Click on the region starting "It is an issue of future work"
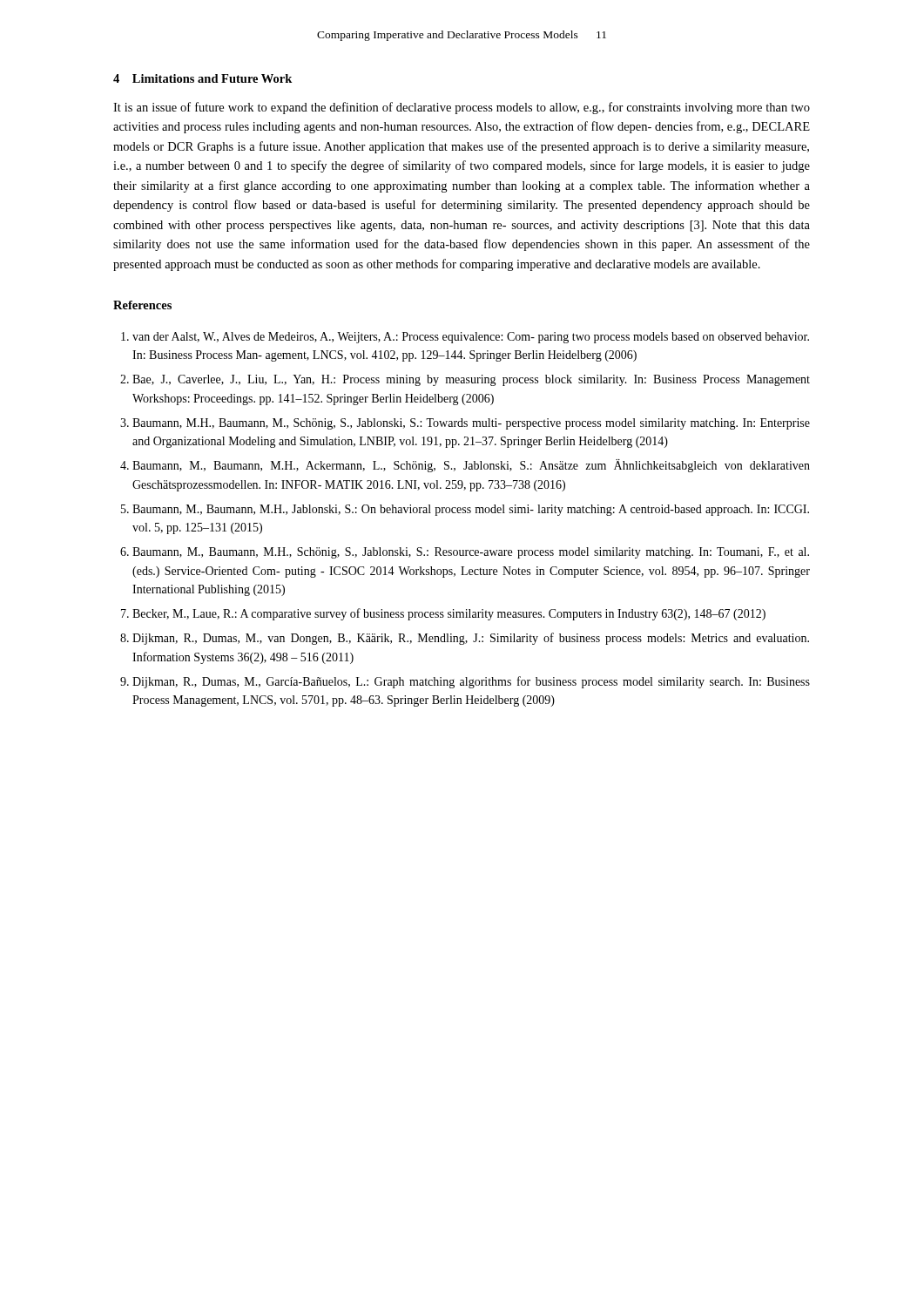Screen dimensions: 1307x924 [x=462, y=185]
